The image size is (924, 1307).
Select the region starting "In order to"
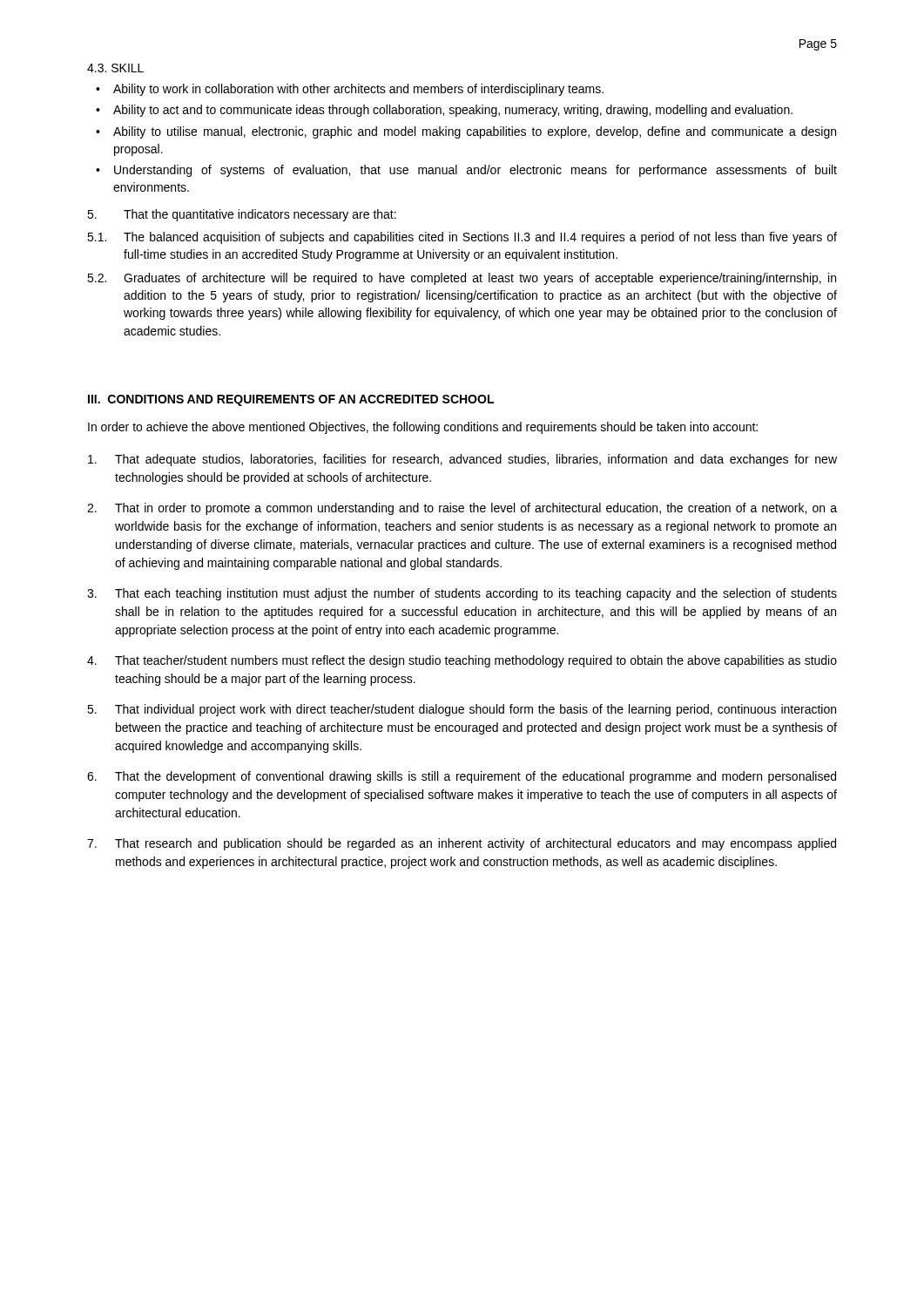pyautogui.click(x=423, y=427)
